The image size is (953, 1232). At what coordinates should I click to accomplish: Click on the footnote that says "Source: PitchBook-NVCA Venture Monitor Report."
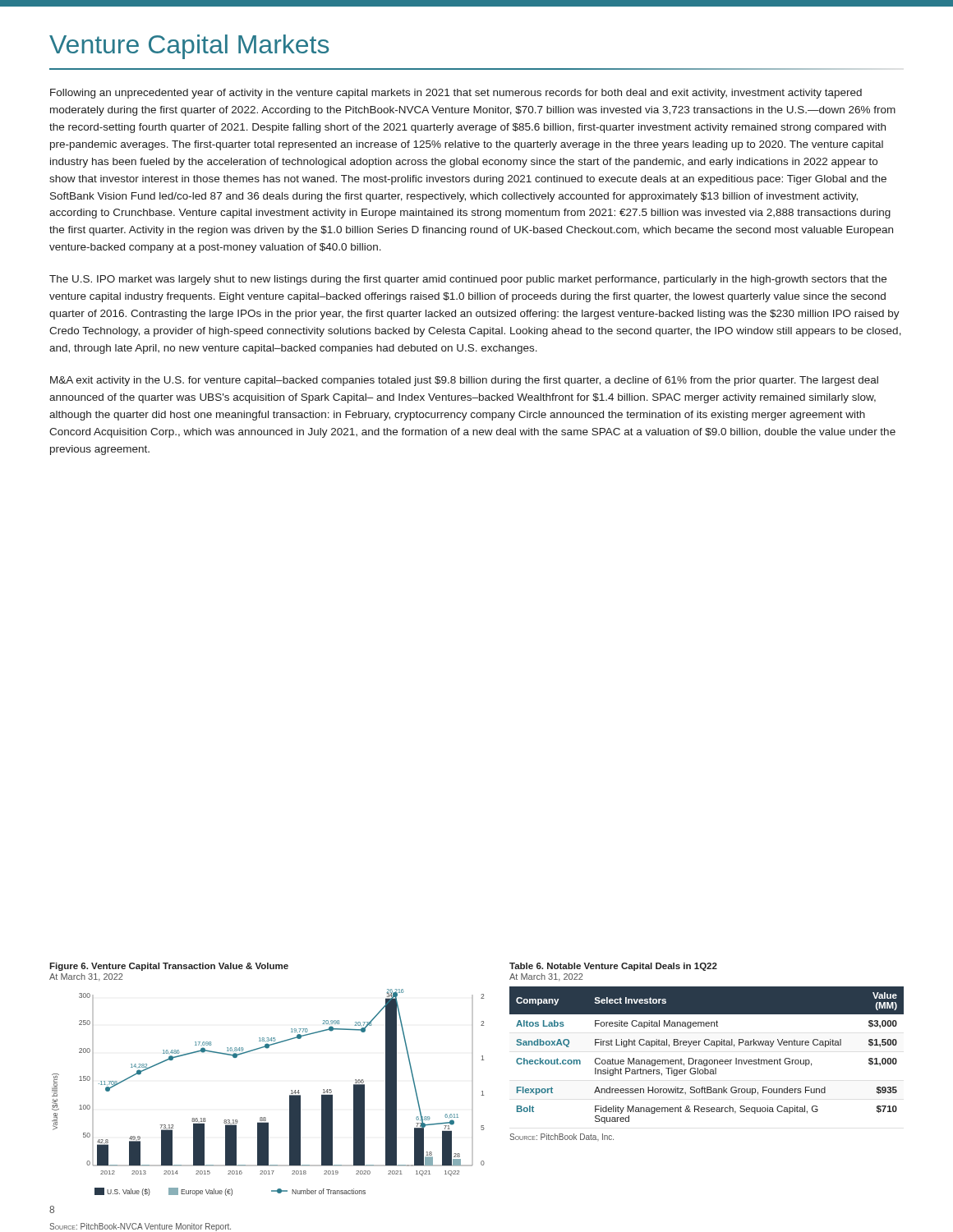tap(140, 1227)
